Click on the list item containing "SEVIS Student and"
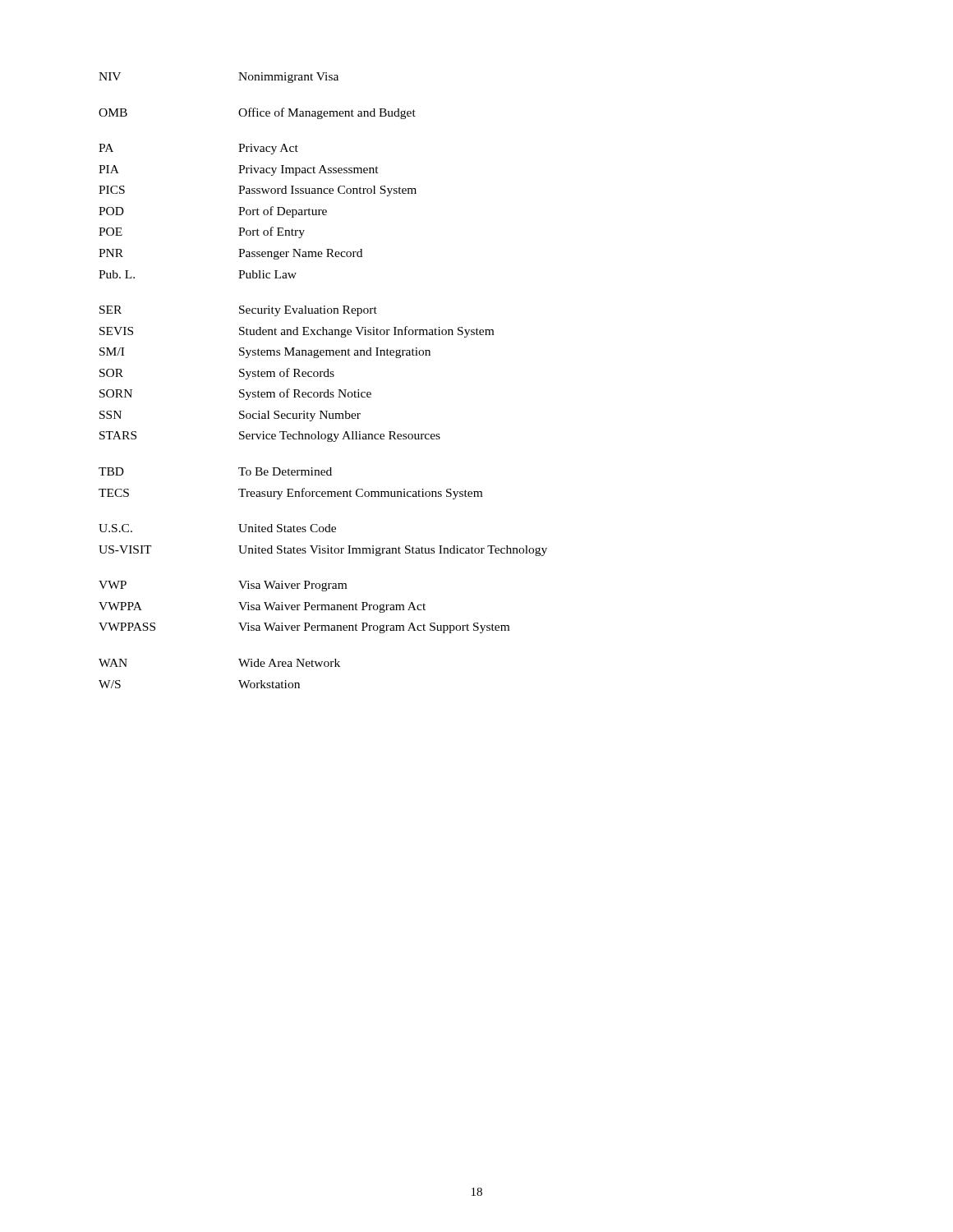The height and width of the screenshot is (1232, 953). click(296, 331)
